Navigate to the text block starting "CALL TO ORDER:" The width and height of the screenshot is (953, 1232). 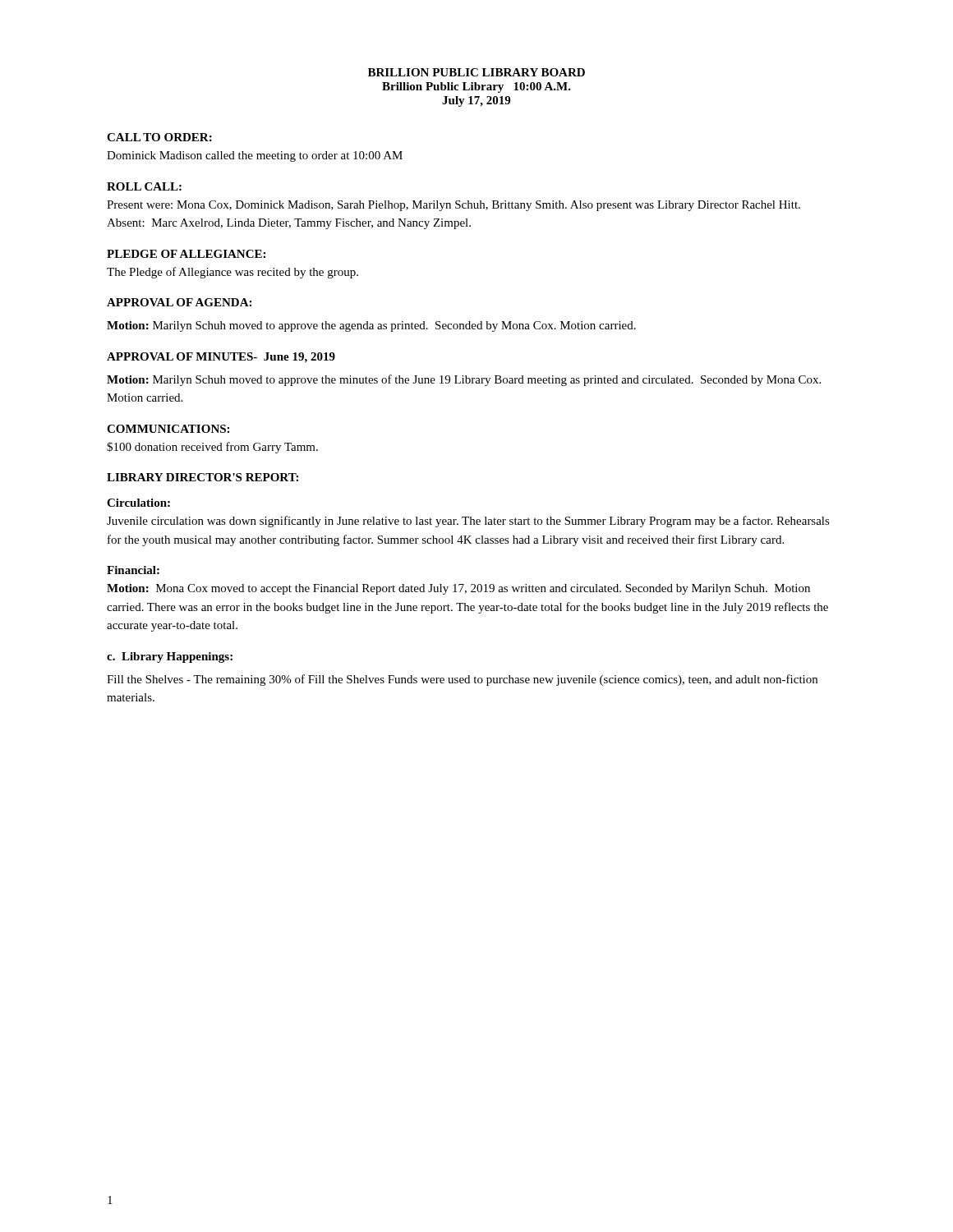coord(160,137)
